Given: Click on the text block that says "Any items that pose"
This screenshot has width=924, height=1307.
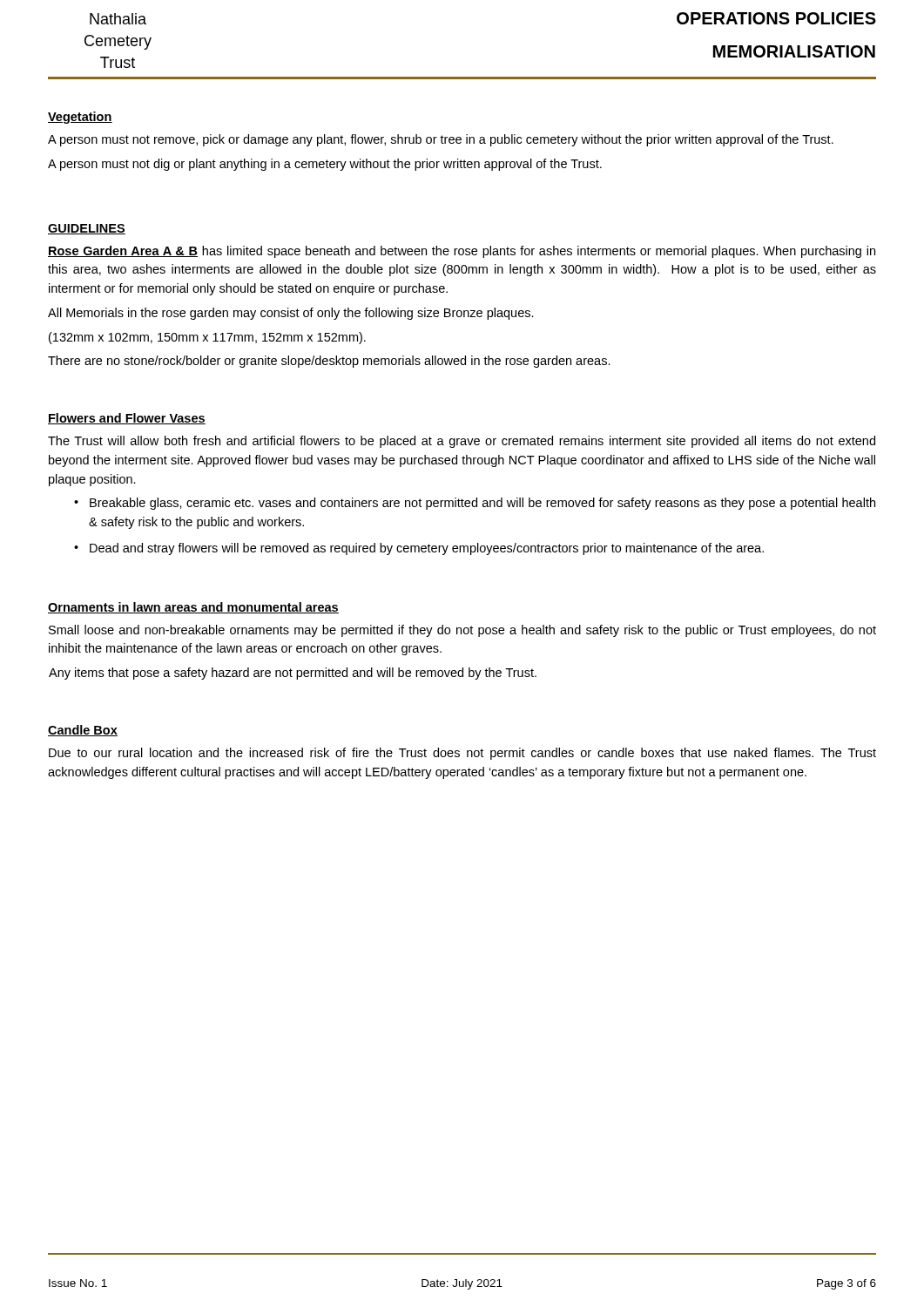Looking at the screenshot, I should pyautogui.click(x=293, y=673).
